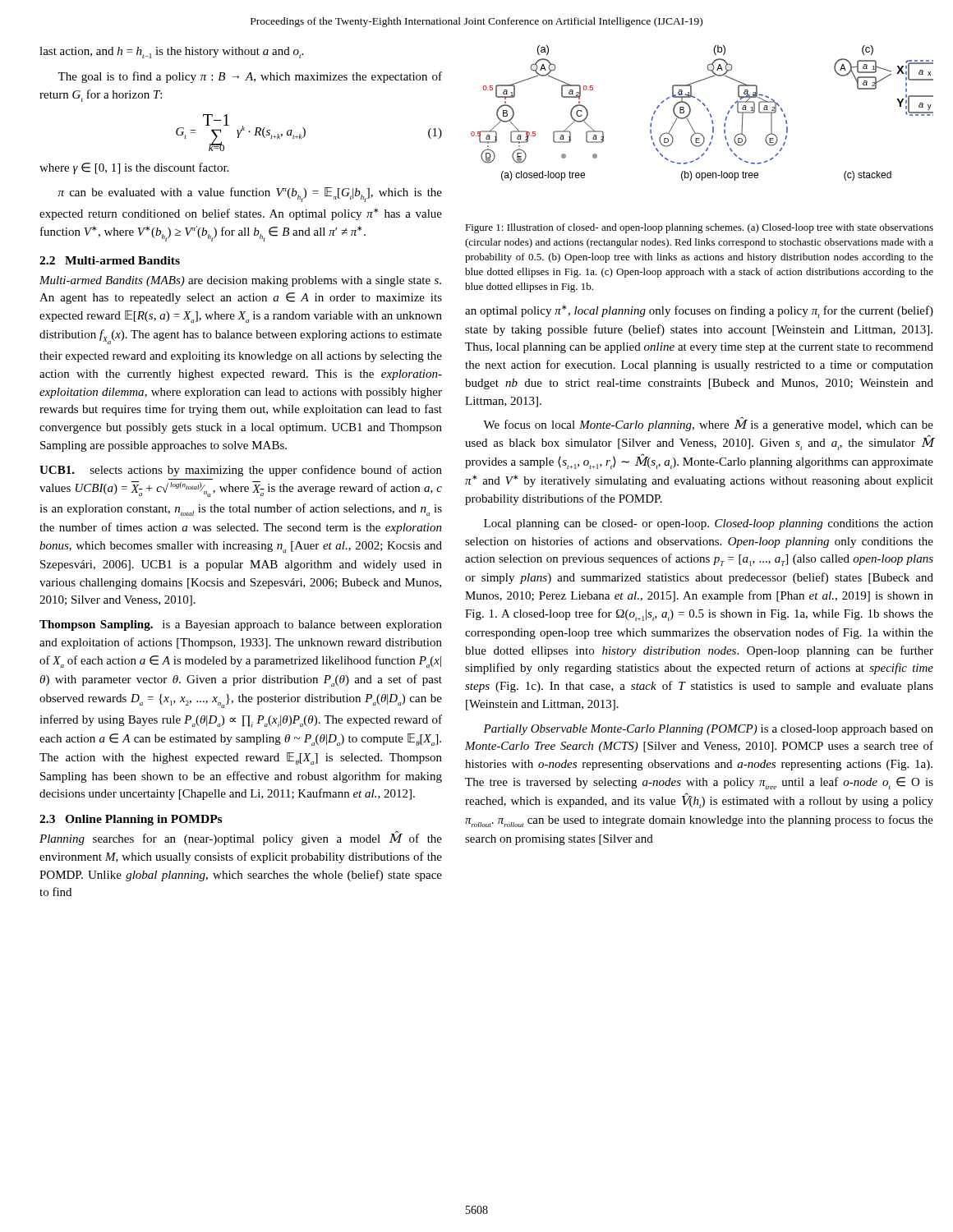953x1232 pixels.
Task: Click the passage that begins "last action, and h = ht−1"
Action: [241, 74]
